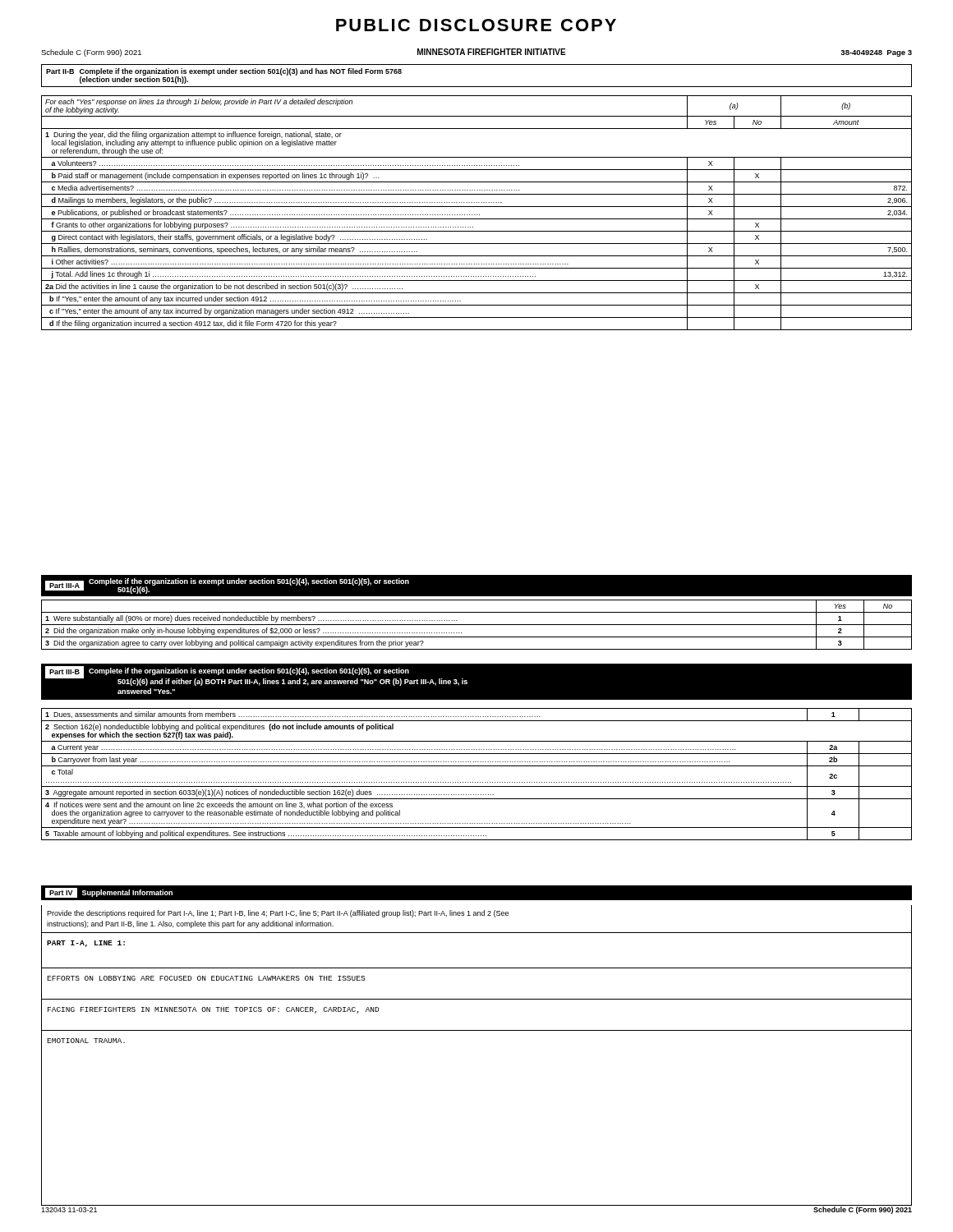Select the text starting "EFFORTS ON LOBBYING ARE FOCUSED"
Screen dimensions: 1232x953
click(x=206, y=979)
